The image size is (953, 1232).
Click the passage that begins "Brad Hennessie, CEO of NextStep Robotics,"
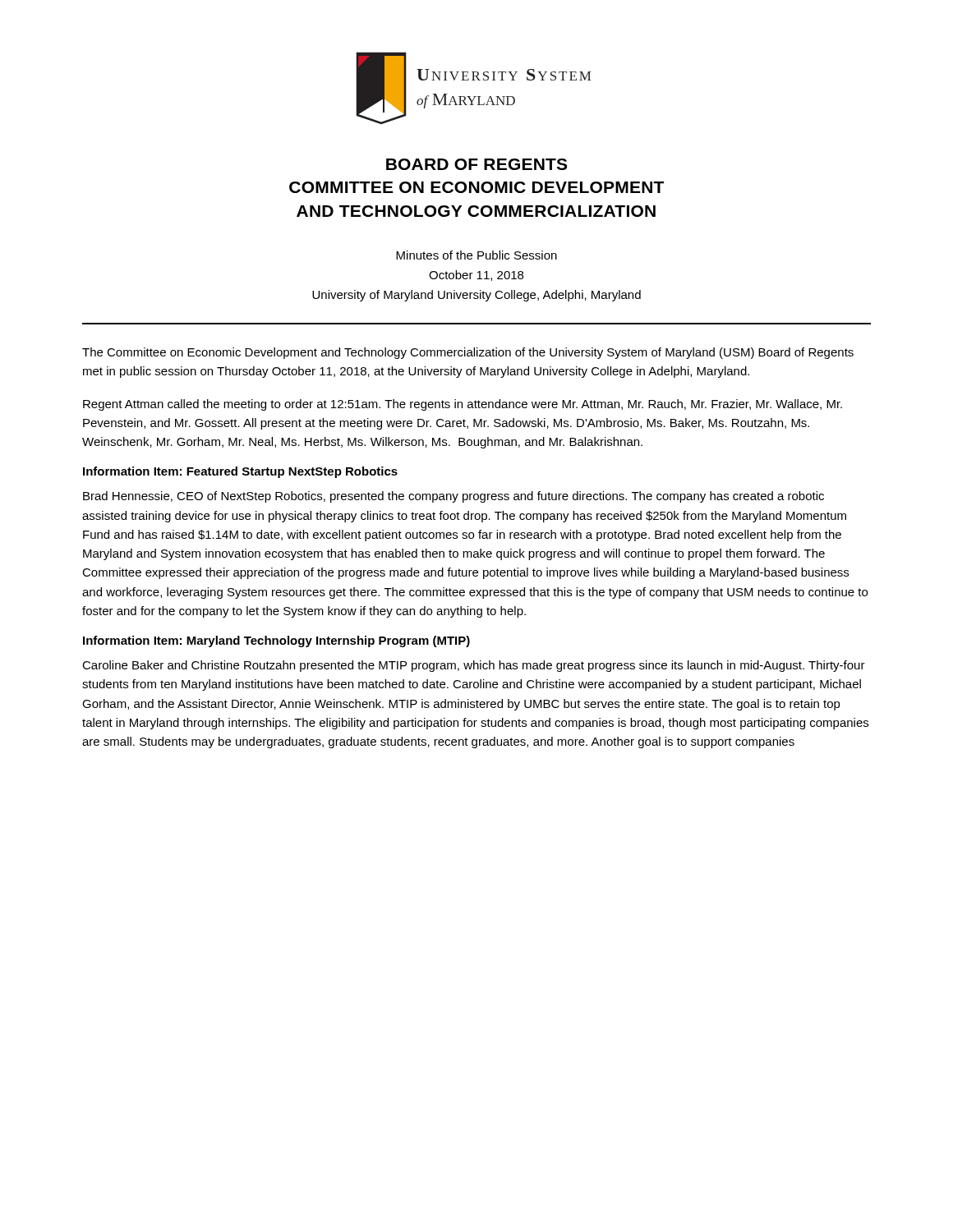475,553
